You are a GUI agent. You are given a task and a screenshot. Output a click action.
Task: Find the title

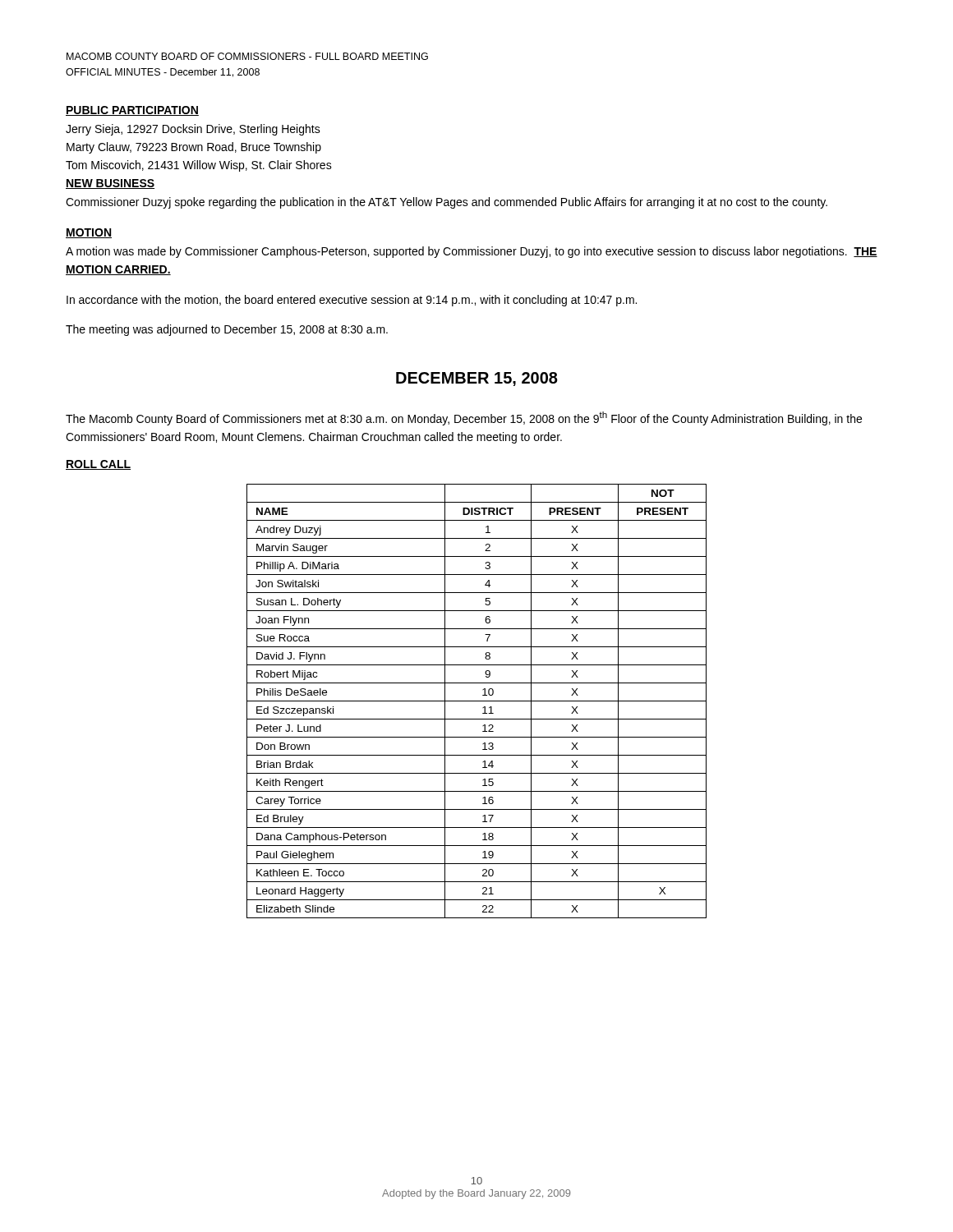tap(476, 378)
